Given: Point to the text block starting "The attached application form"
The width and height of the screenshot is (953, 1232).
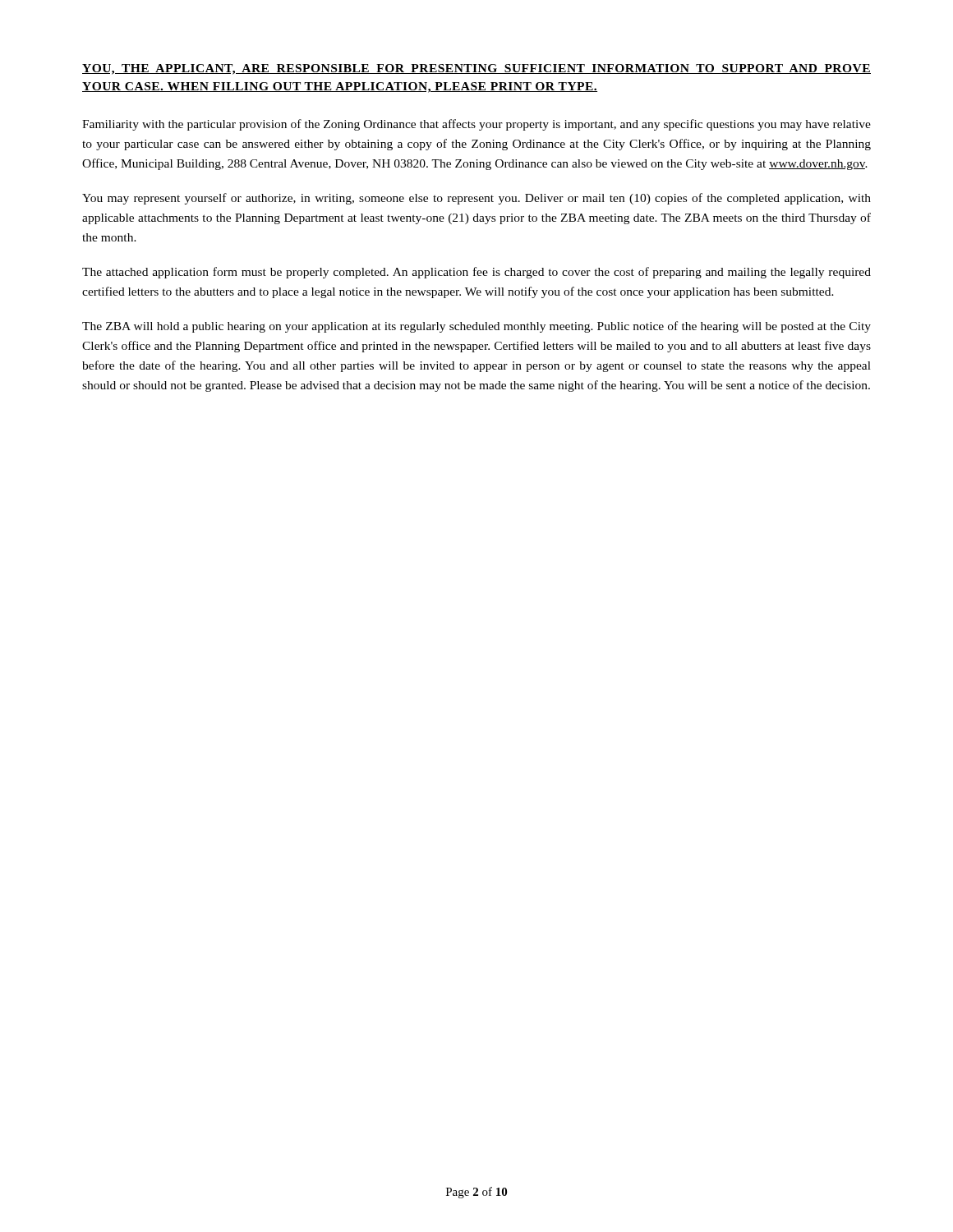Looking at the screenshot, I should click(476, 281).
